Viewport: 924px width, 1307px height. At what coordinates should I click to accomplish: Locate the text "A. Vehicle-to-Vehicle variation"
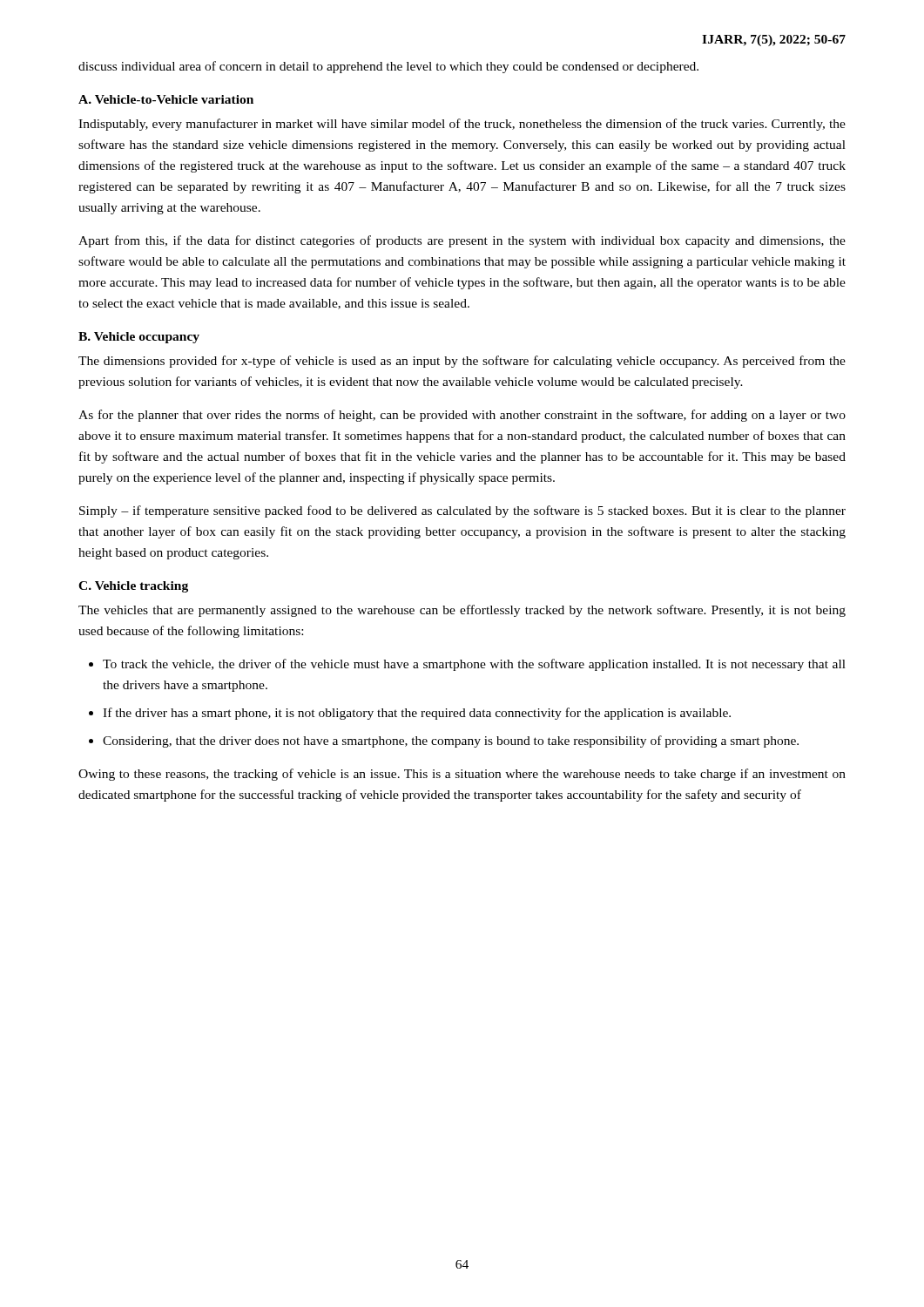[x=166, y=99]
